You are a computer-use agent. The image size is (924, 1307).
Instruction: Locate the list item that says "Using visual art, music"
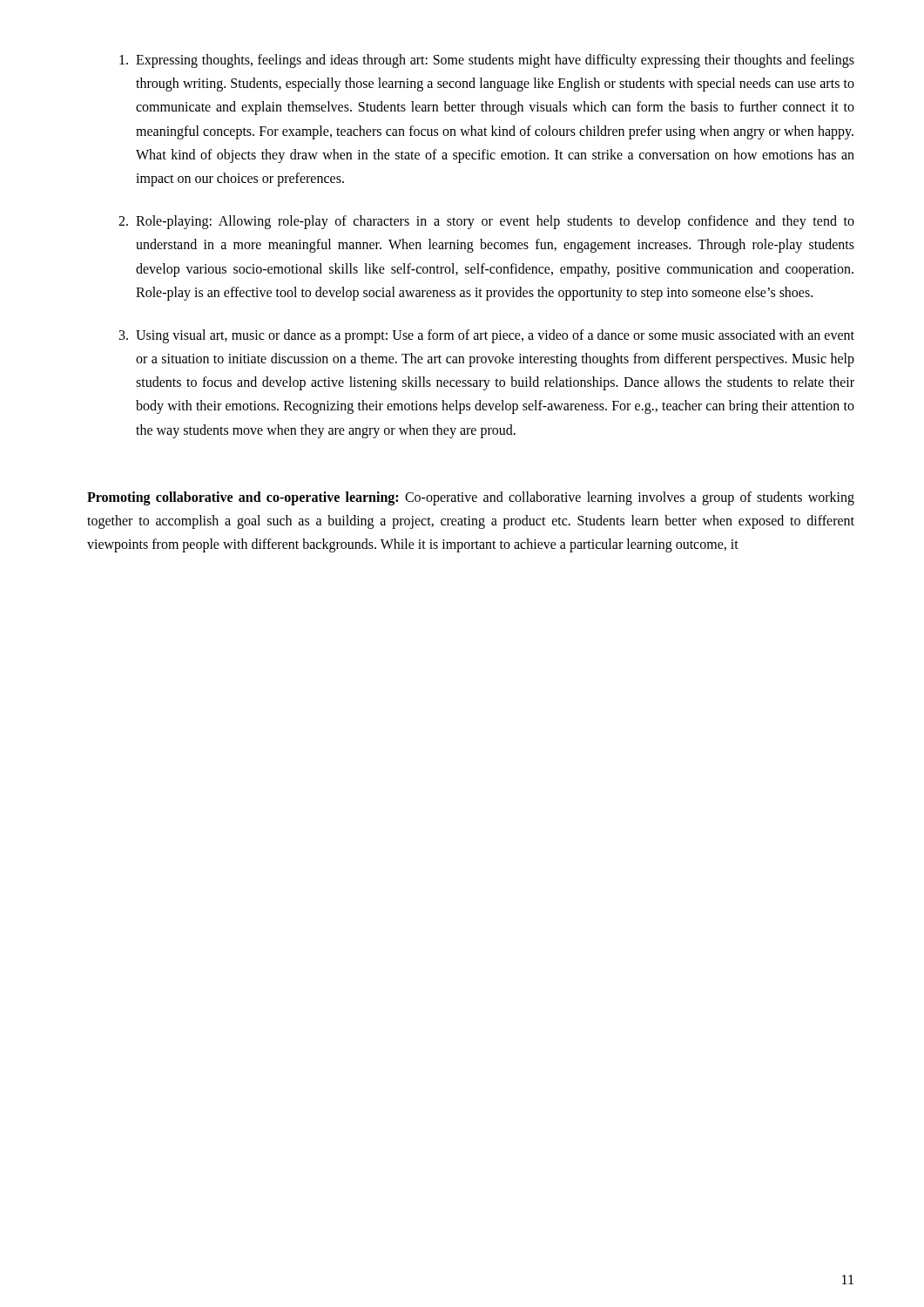(x=495, y=382)
